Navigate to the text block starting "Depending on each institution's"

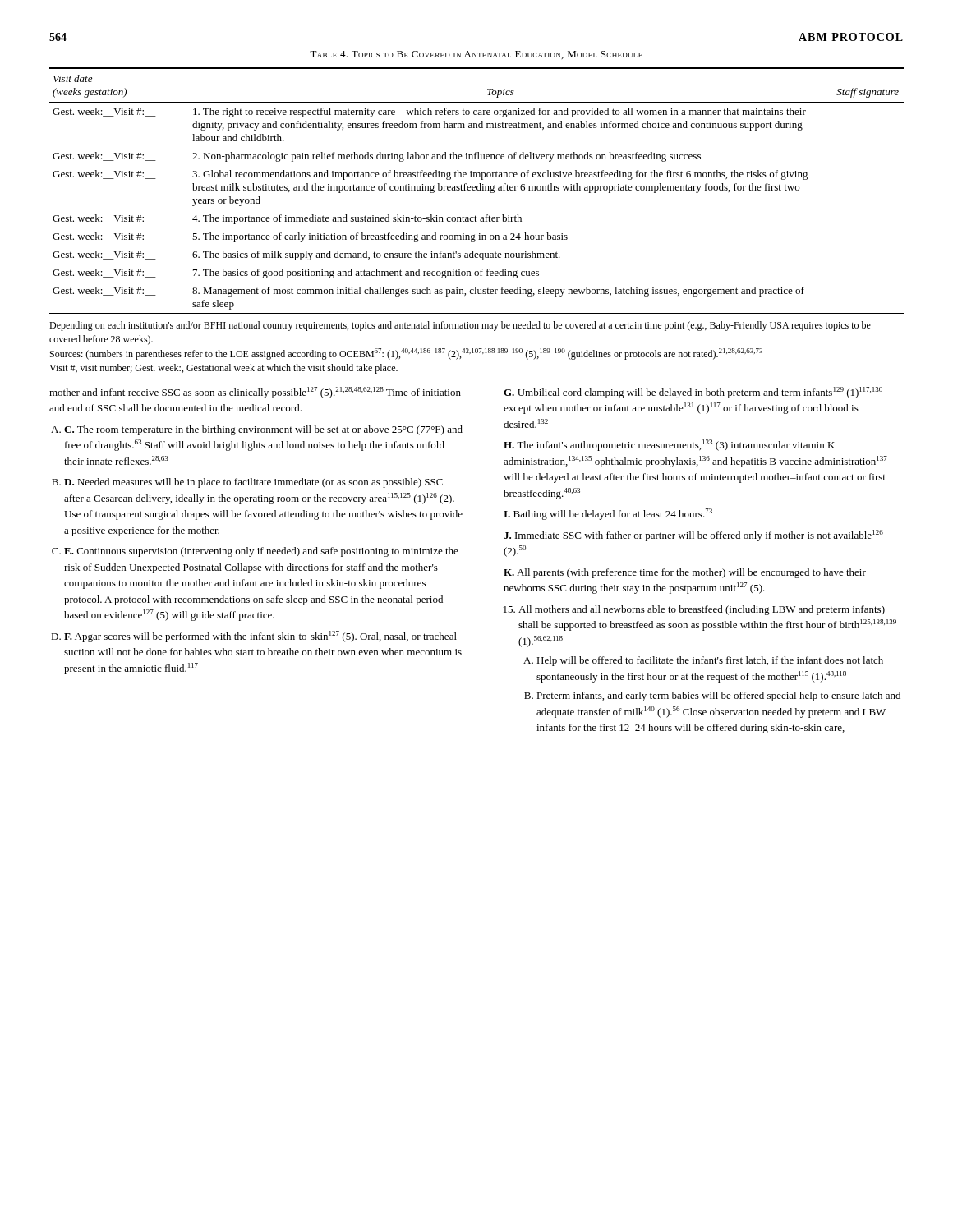460,347
